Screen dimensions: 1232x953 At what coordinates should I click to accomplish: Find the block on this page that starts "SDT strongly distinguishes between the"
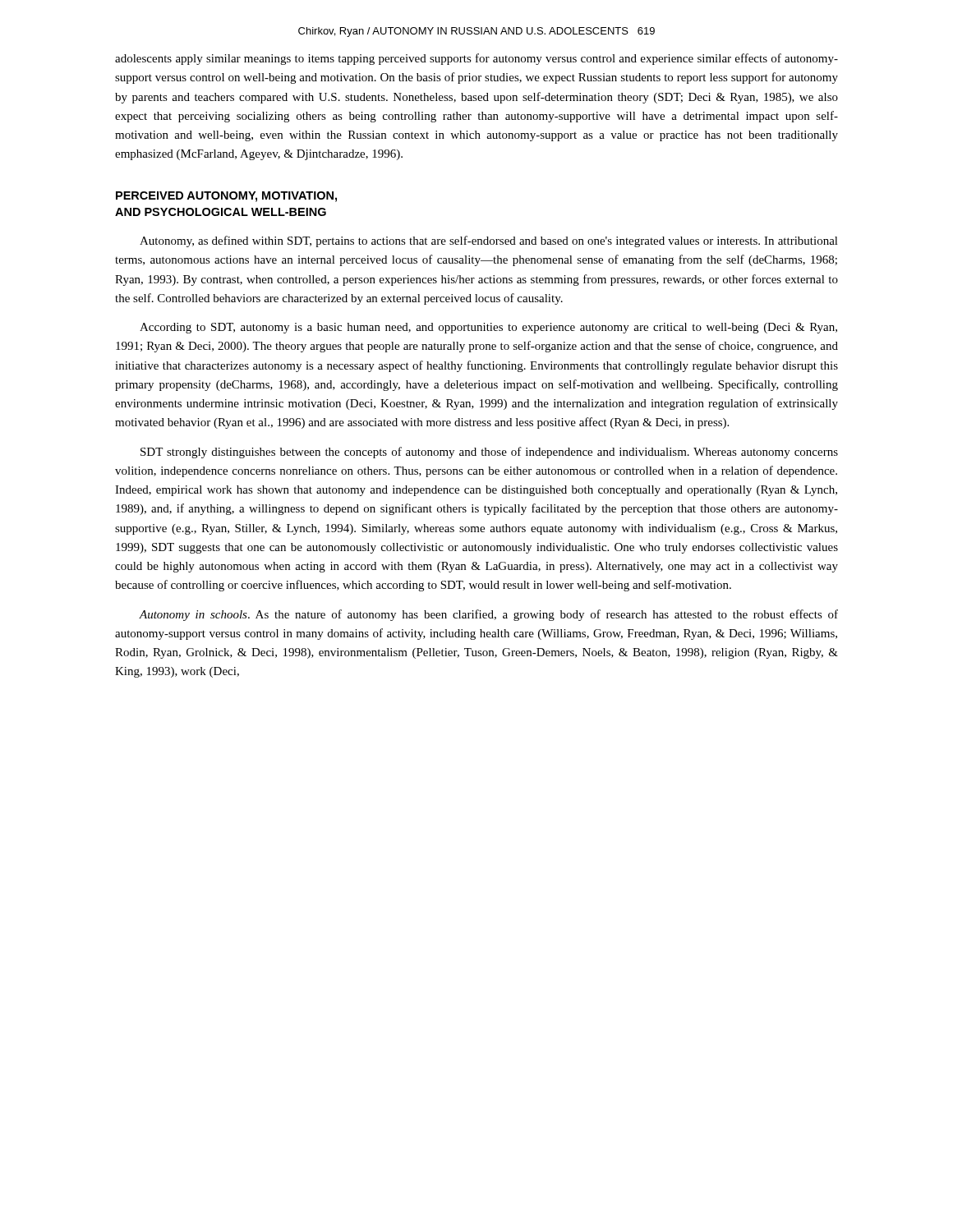[476, 519]
